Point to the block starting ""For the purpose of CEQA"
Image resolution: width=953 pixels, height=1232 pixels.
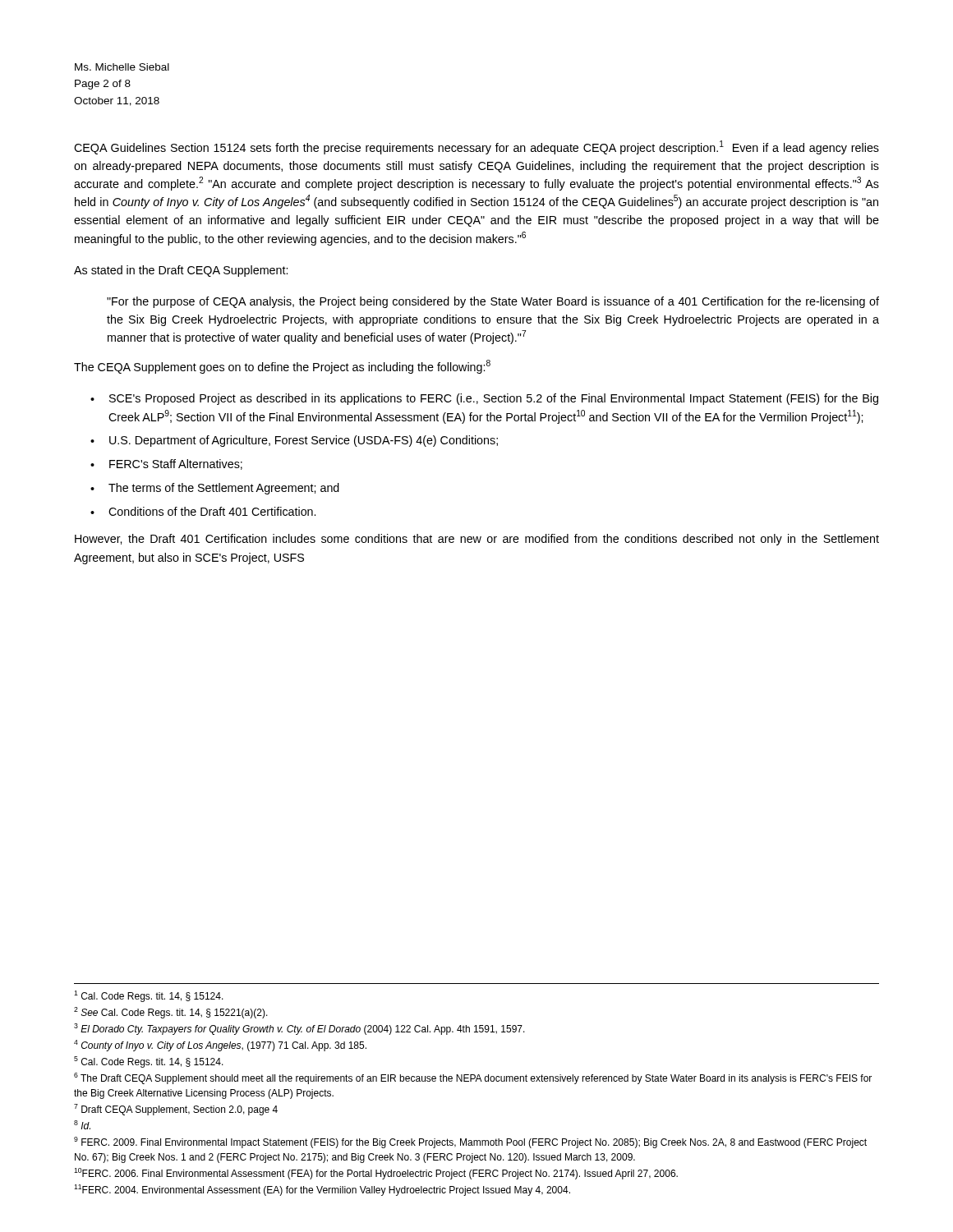493,319
